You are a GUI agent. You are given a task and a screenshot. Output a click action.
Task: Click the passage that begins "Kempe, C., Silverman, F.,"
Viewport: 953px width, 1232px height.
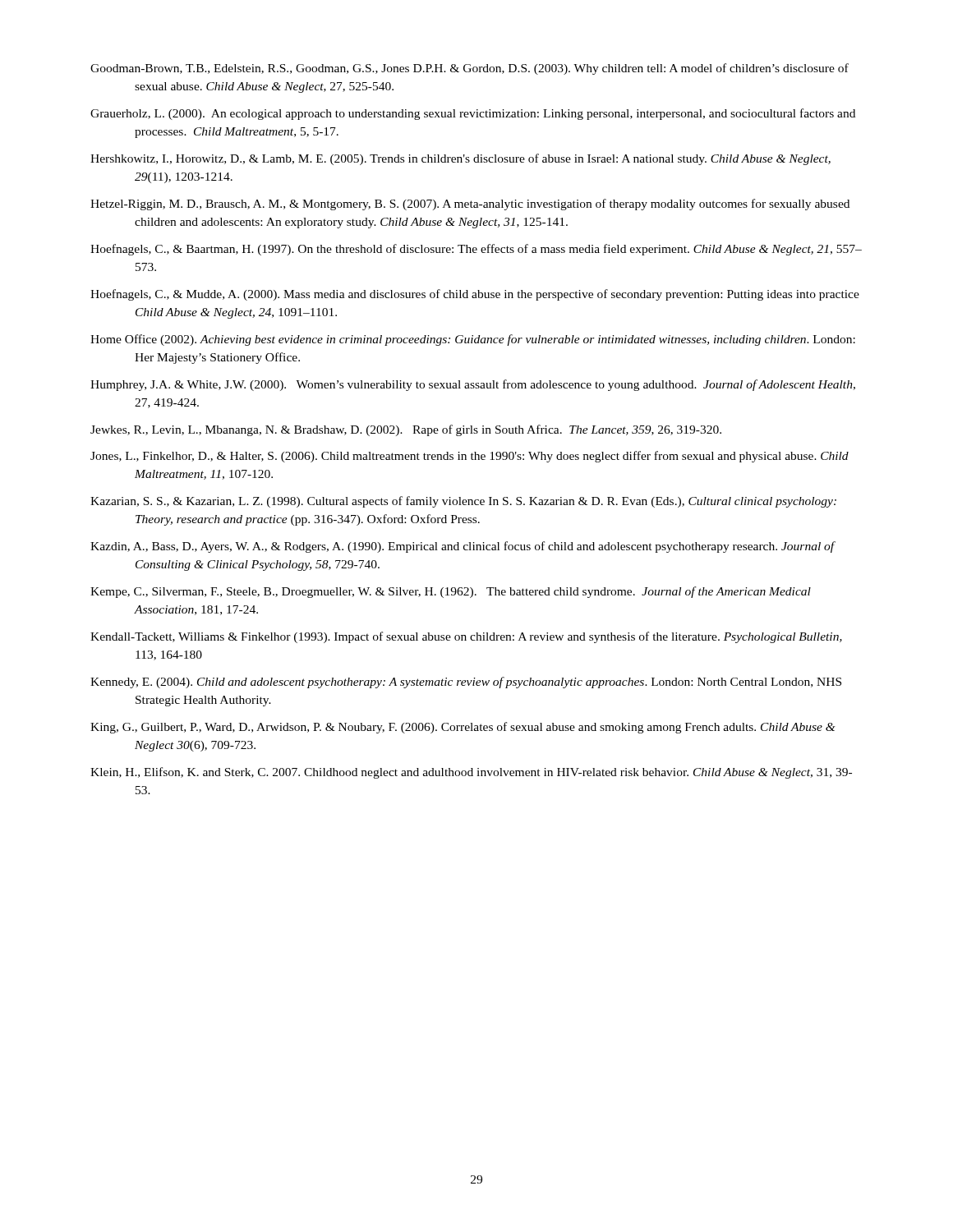click(x=451, y=600)
